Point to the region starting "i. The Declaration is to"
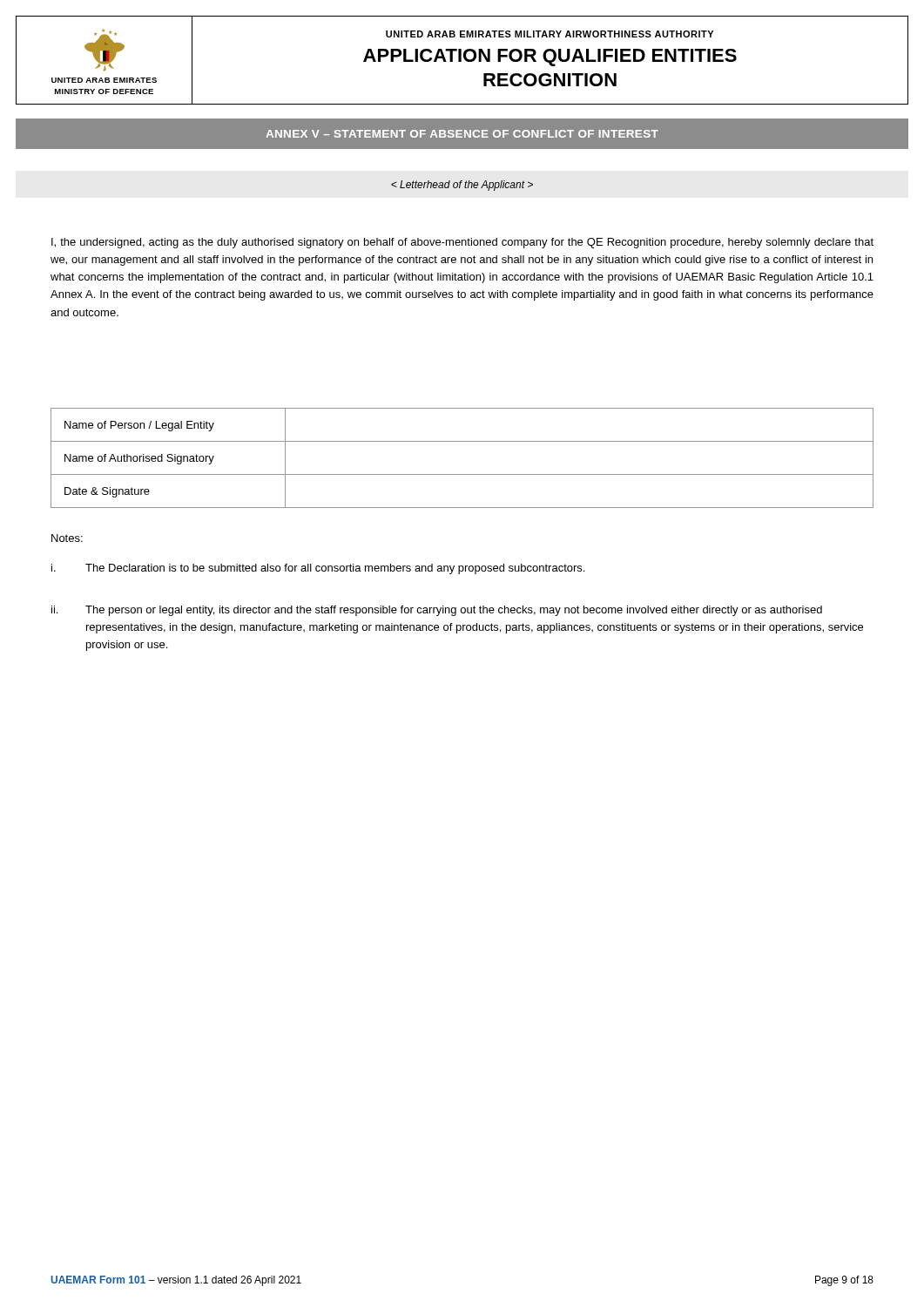 [x=462, y=568]
